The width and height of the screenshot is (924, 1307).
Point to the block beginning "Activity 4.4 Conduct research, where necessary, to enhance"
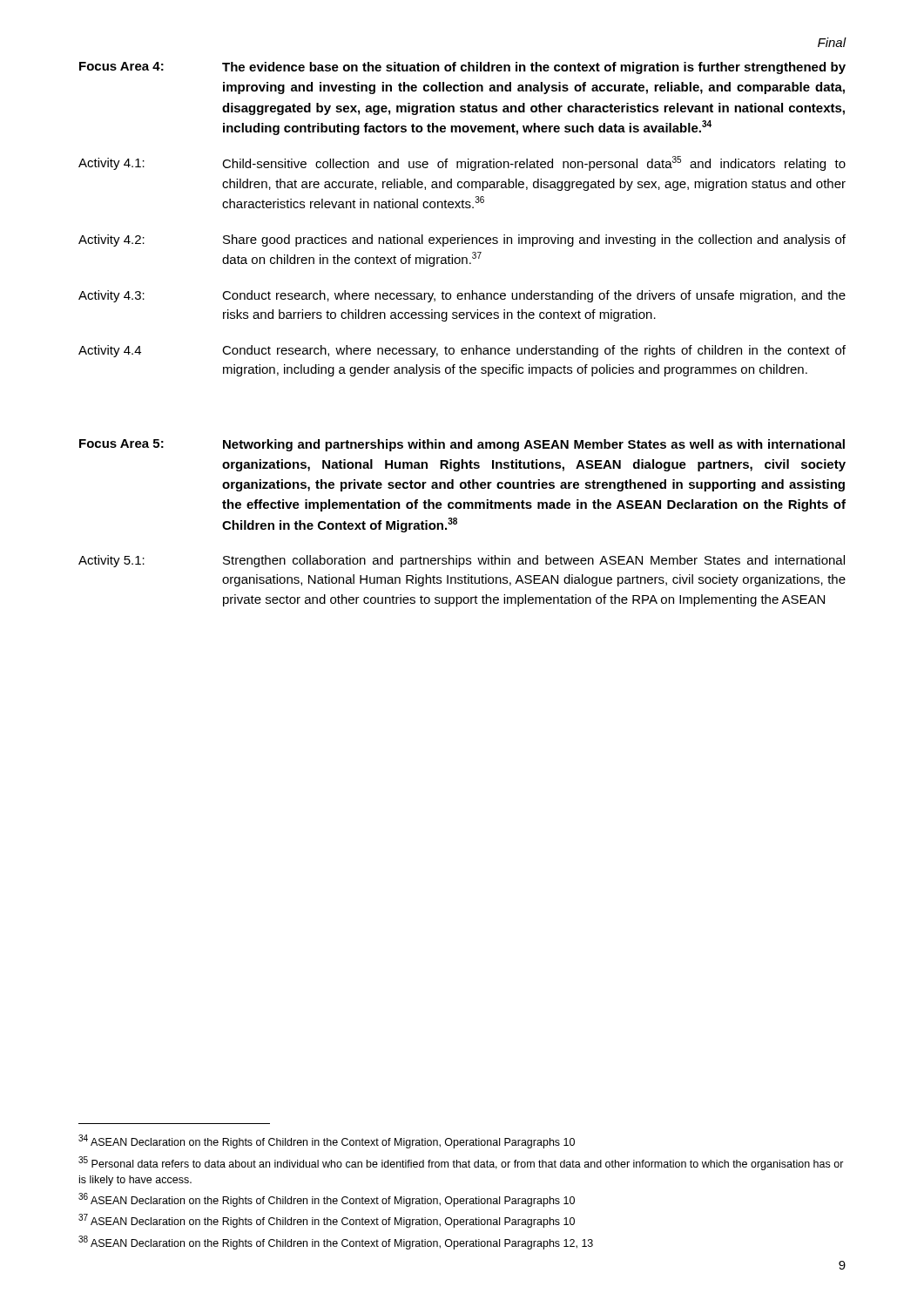click(462, 360)
